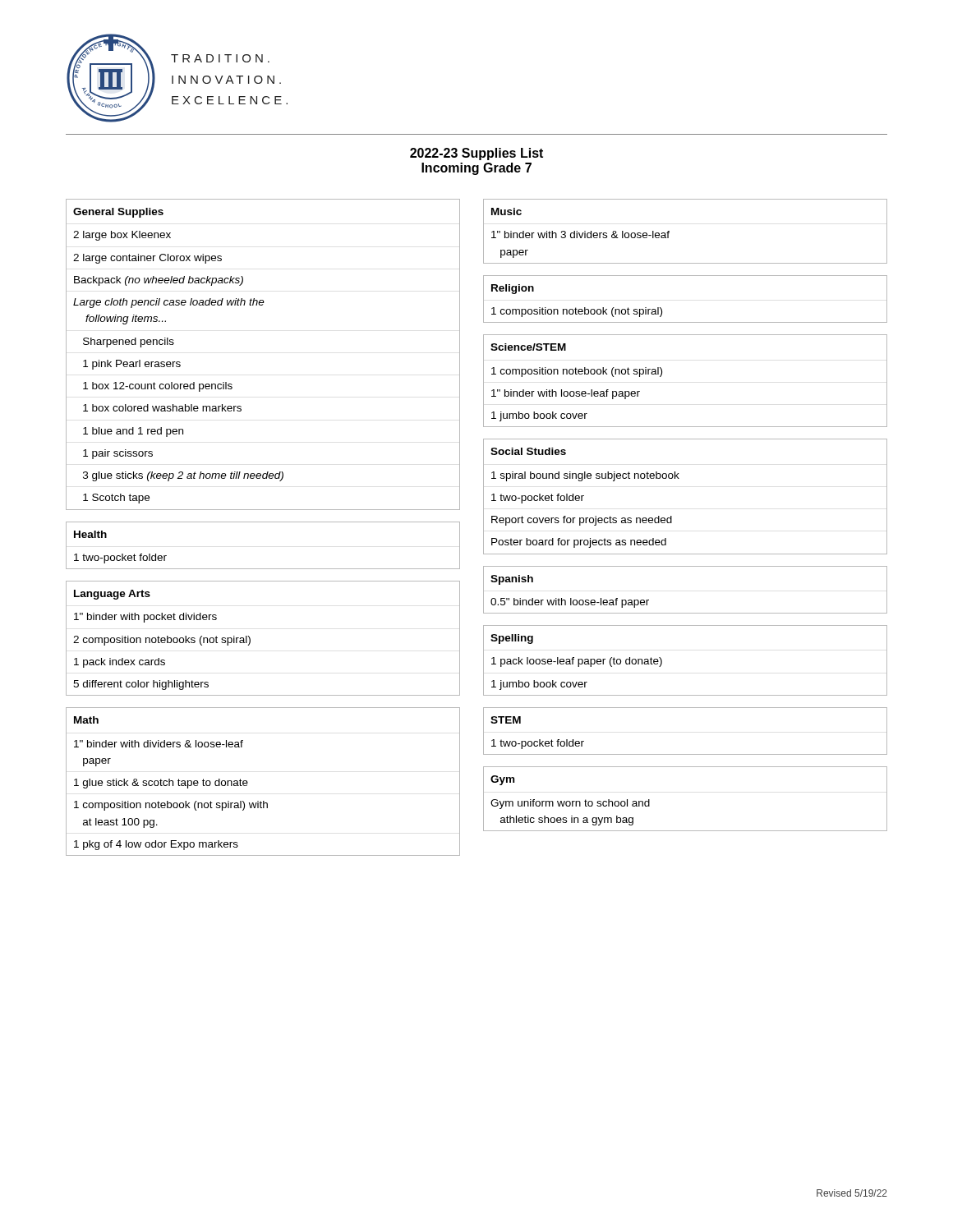This screenshot has width=953, height=1232.
Task: Click on the table containing "1" binder with 3 dividers"
Action: pos(685,231)
